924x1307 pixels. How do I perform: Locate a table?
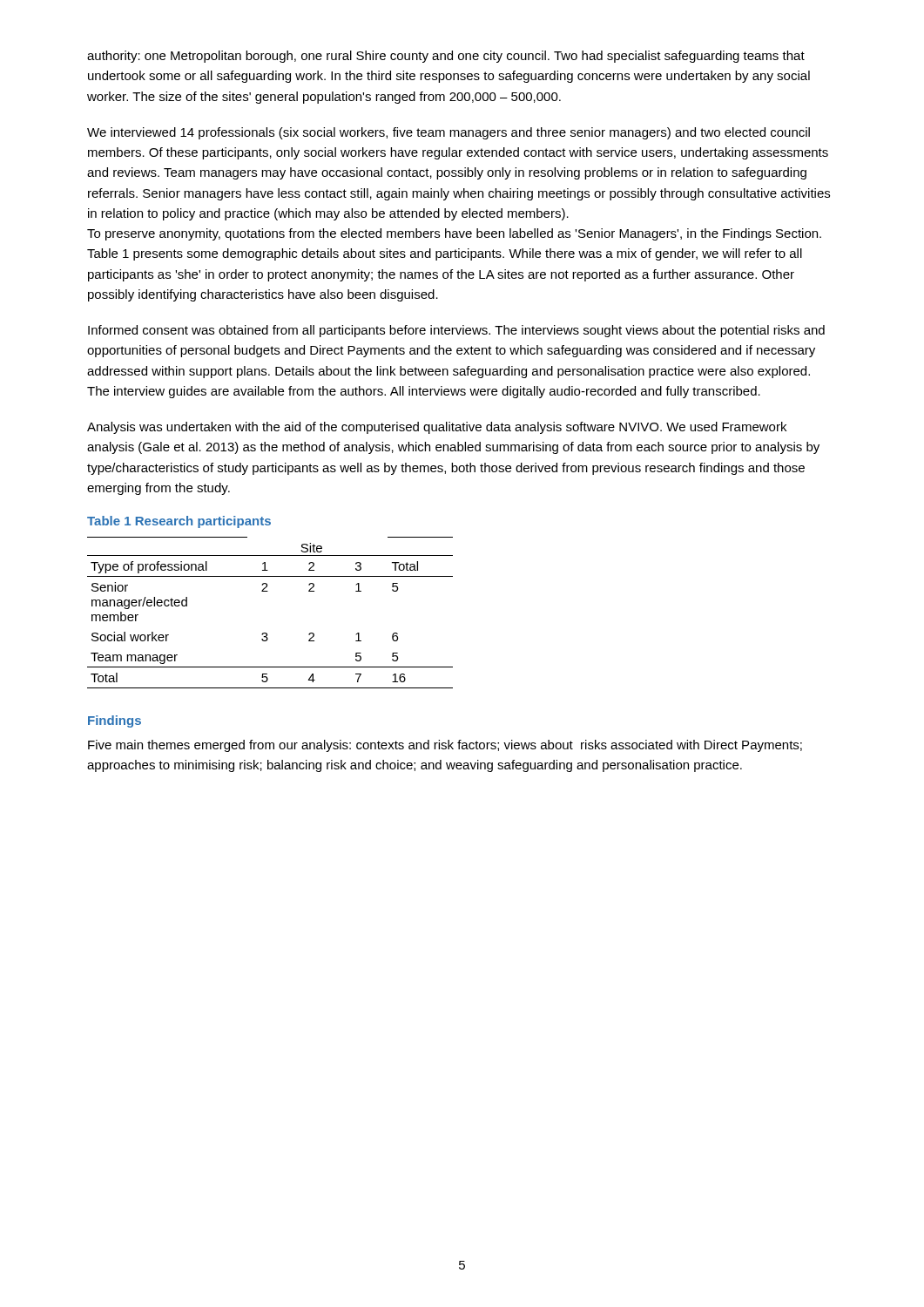coord(462,612)
